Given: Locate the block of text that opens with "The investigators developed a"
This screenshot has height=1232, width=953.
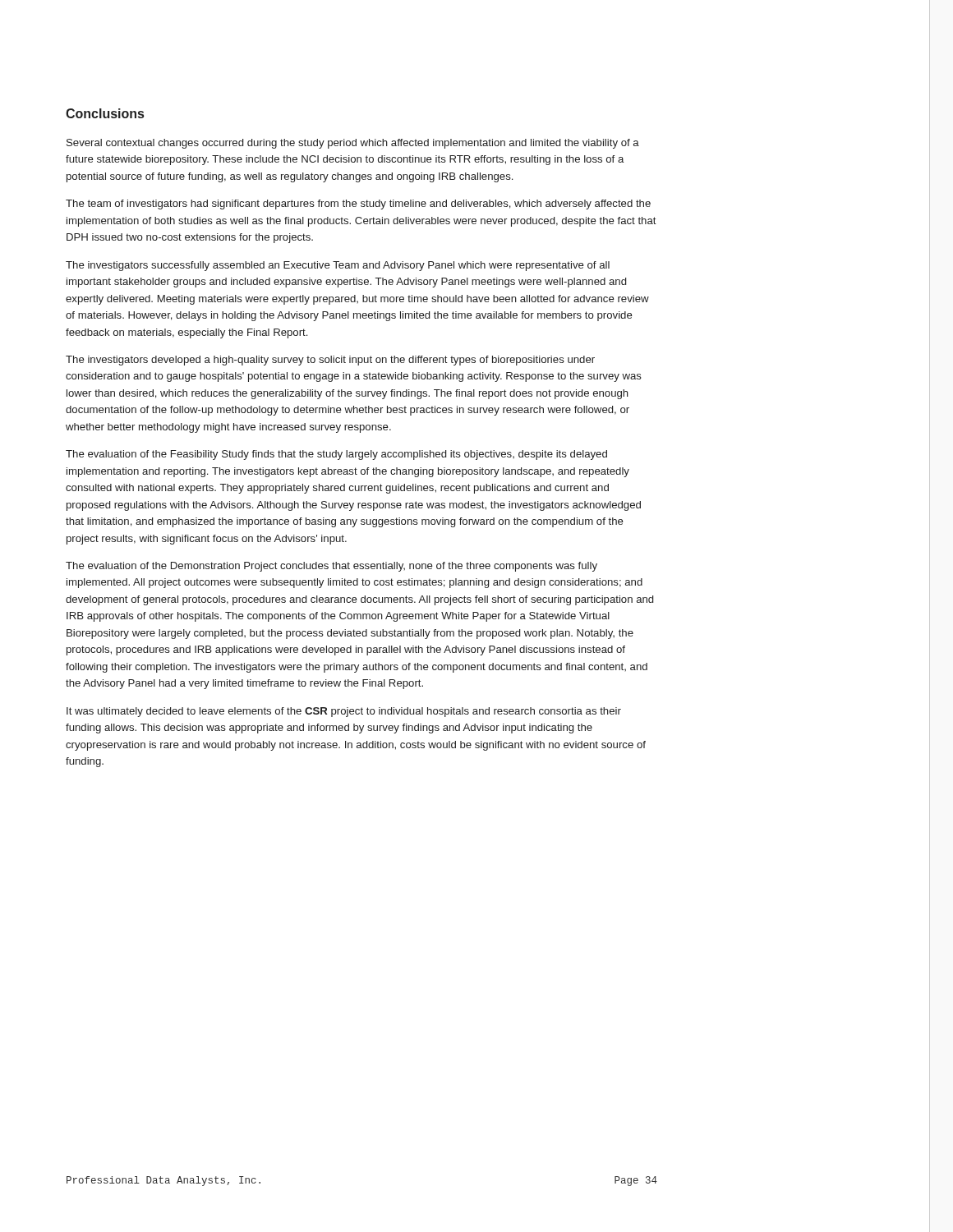Looking at the screenshot, I should [x=354, y=393].
